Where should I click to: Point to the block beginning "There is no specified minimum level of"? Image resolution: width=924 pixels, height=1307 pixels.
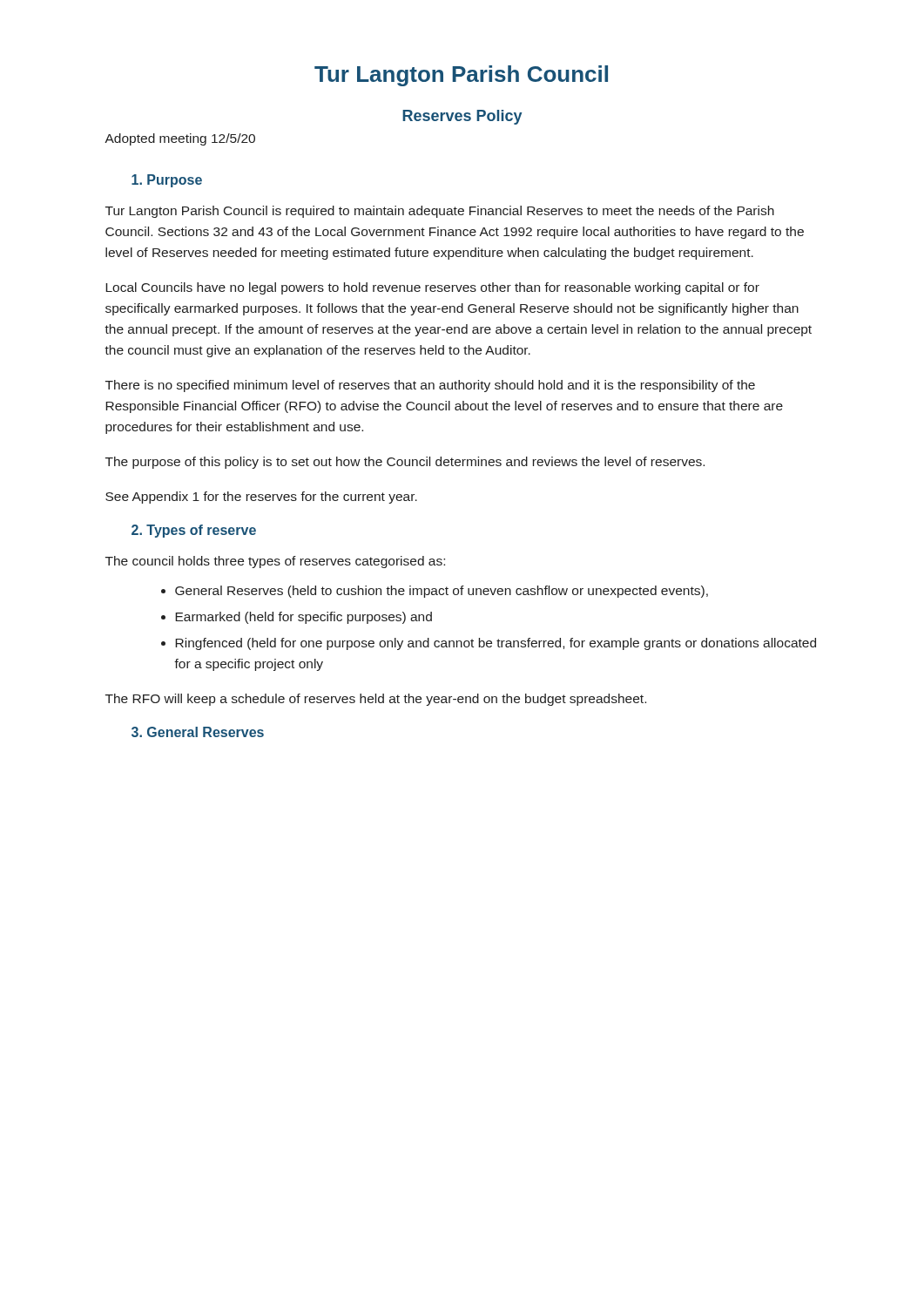444,406
